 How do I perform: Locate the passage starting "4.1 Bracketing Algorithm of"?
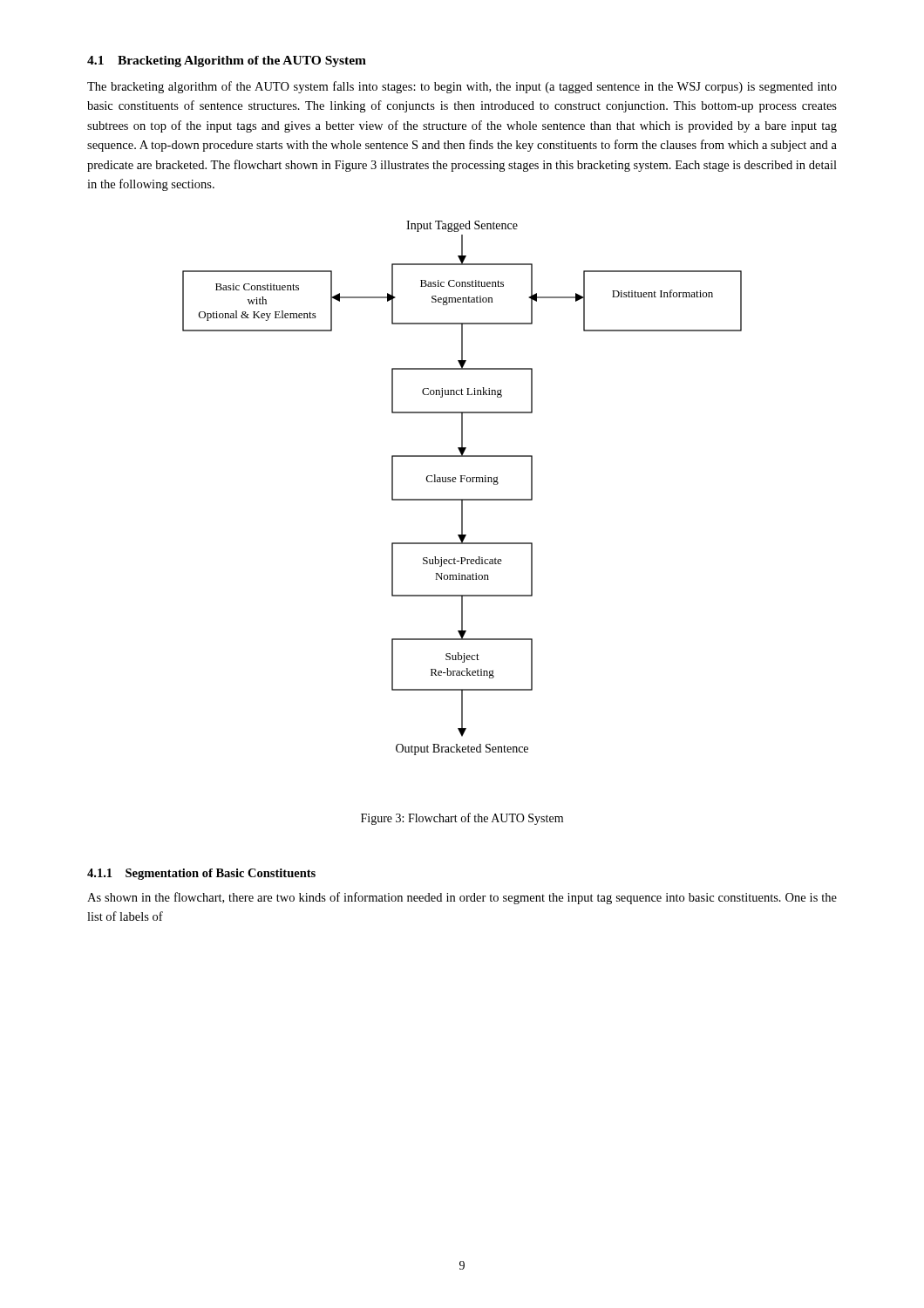coord(227,60)
